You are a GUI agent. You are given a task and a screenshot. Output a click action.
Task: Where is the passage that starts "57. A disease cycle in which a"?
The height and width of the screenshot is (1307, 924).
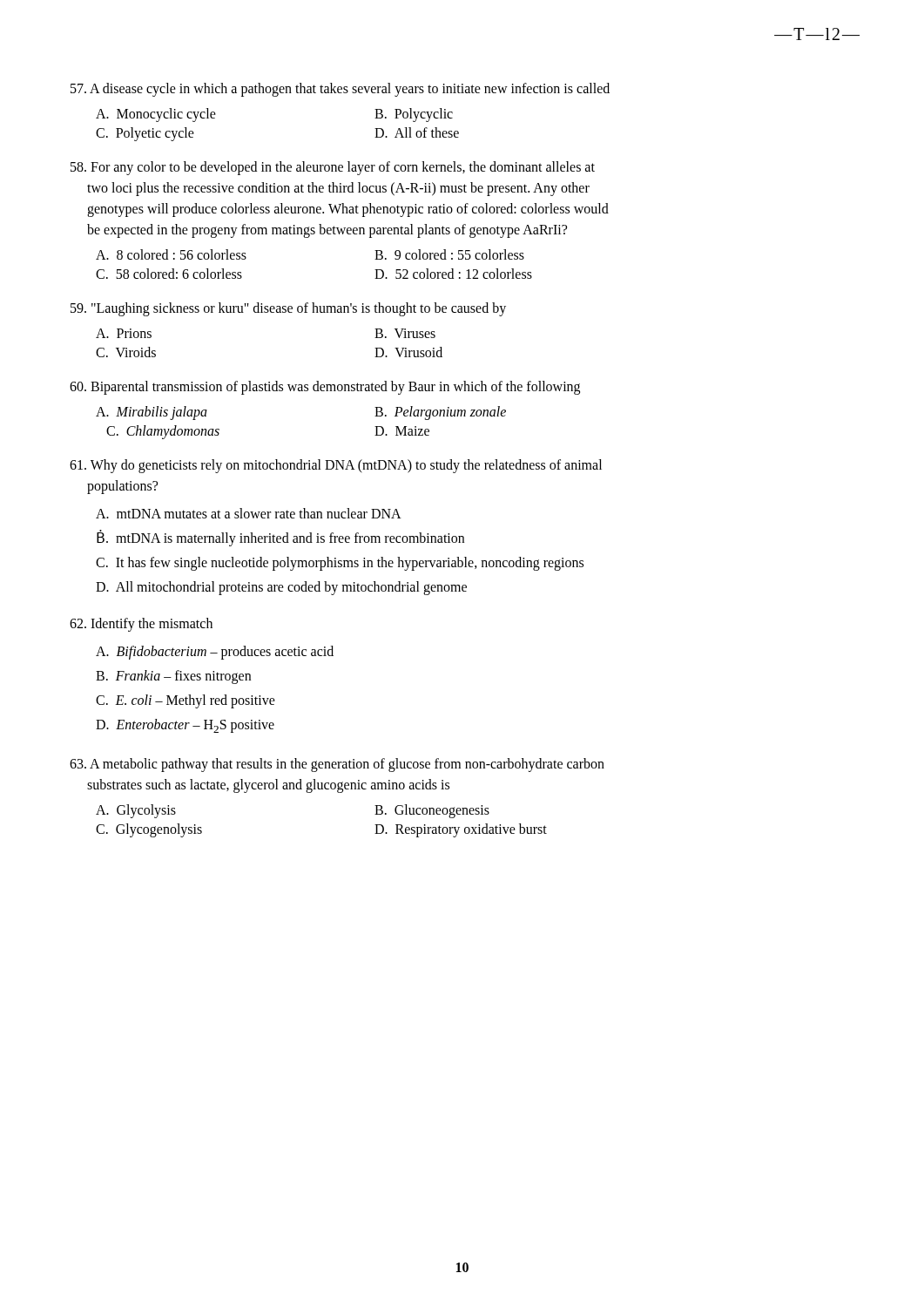point(462,110)
